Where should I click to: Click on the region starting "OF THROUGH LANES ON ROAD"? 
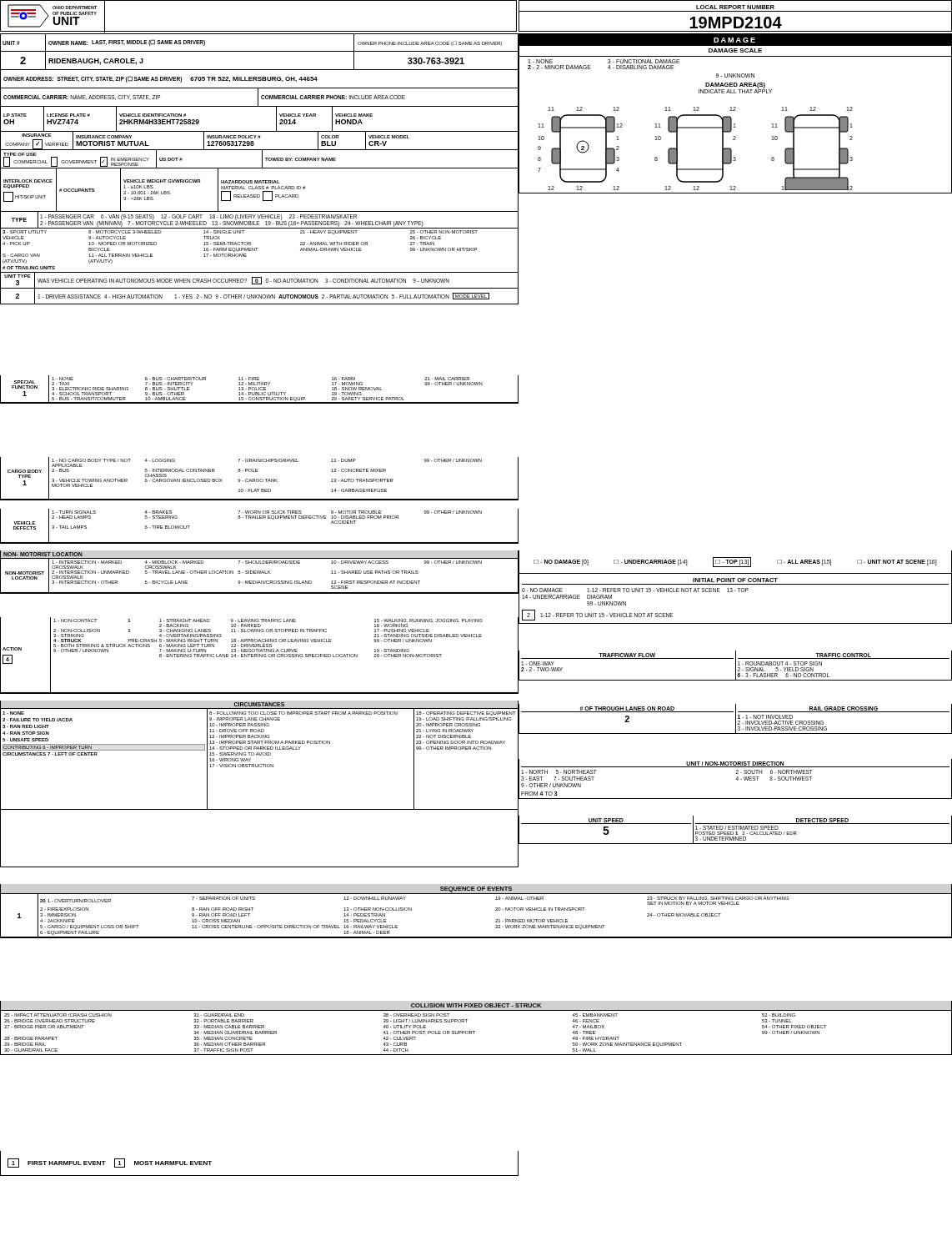pyautogui.click(x=735, y=719)
